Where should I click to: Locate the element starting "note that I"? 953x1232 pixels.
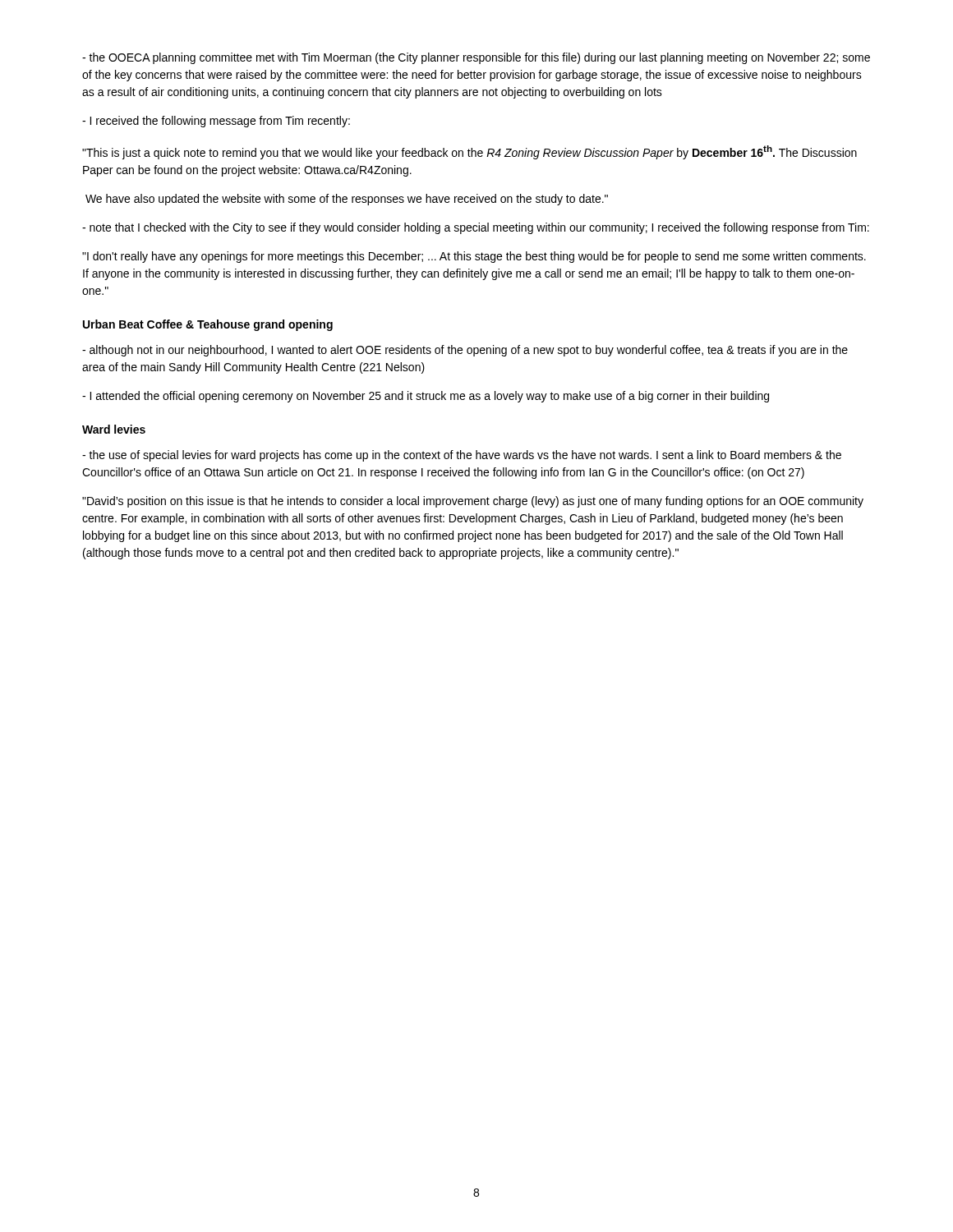coord(476,227)
